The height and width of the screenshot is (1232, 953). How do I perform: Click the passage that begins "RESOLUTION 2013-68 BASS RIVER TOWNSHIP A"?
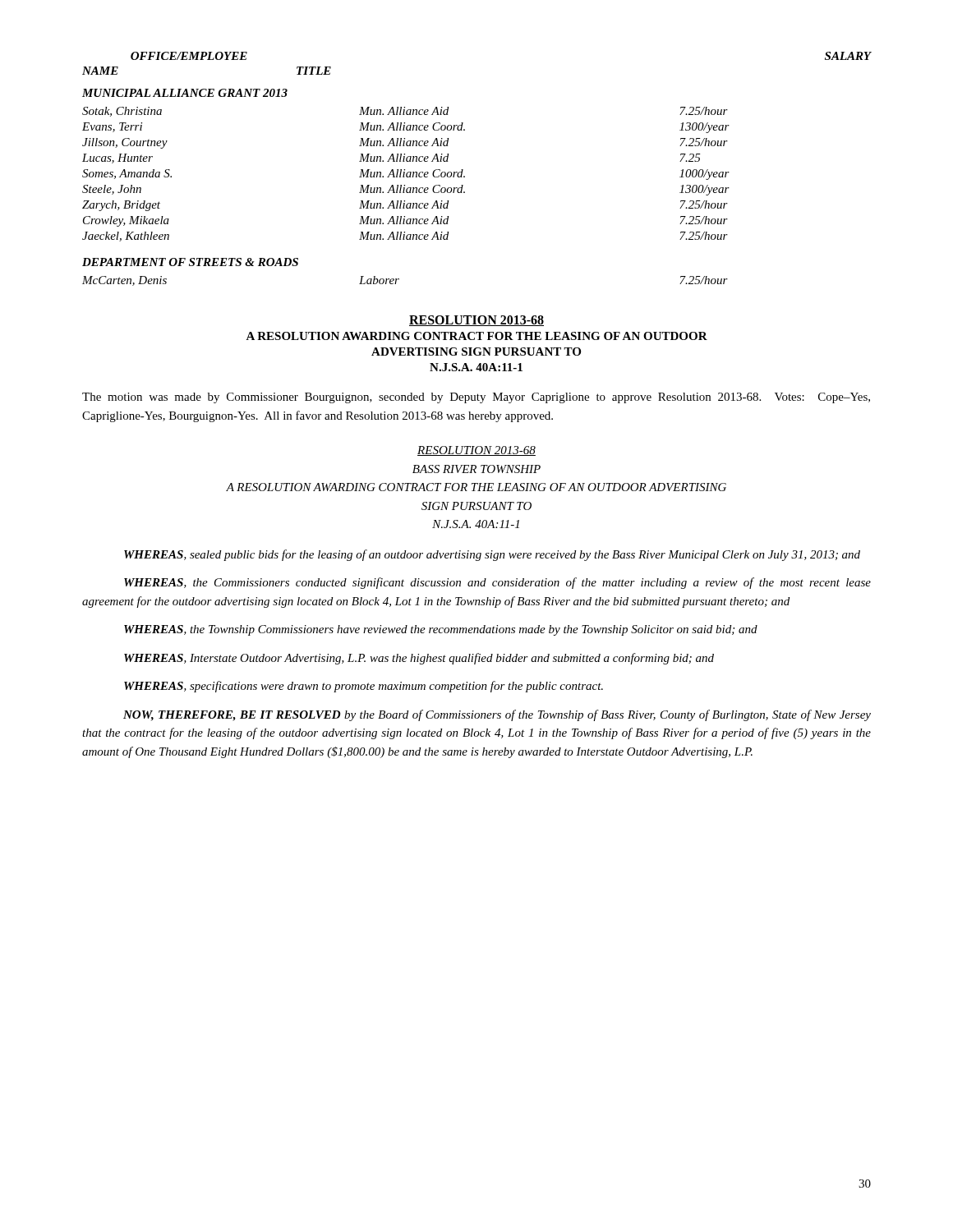coord(476,487)
